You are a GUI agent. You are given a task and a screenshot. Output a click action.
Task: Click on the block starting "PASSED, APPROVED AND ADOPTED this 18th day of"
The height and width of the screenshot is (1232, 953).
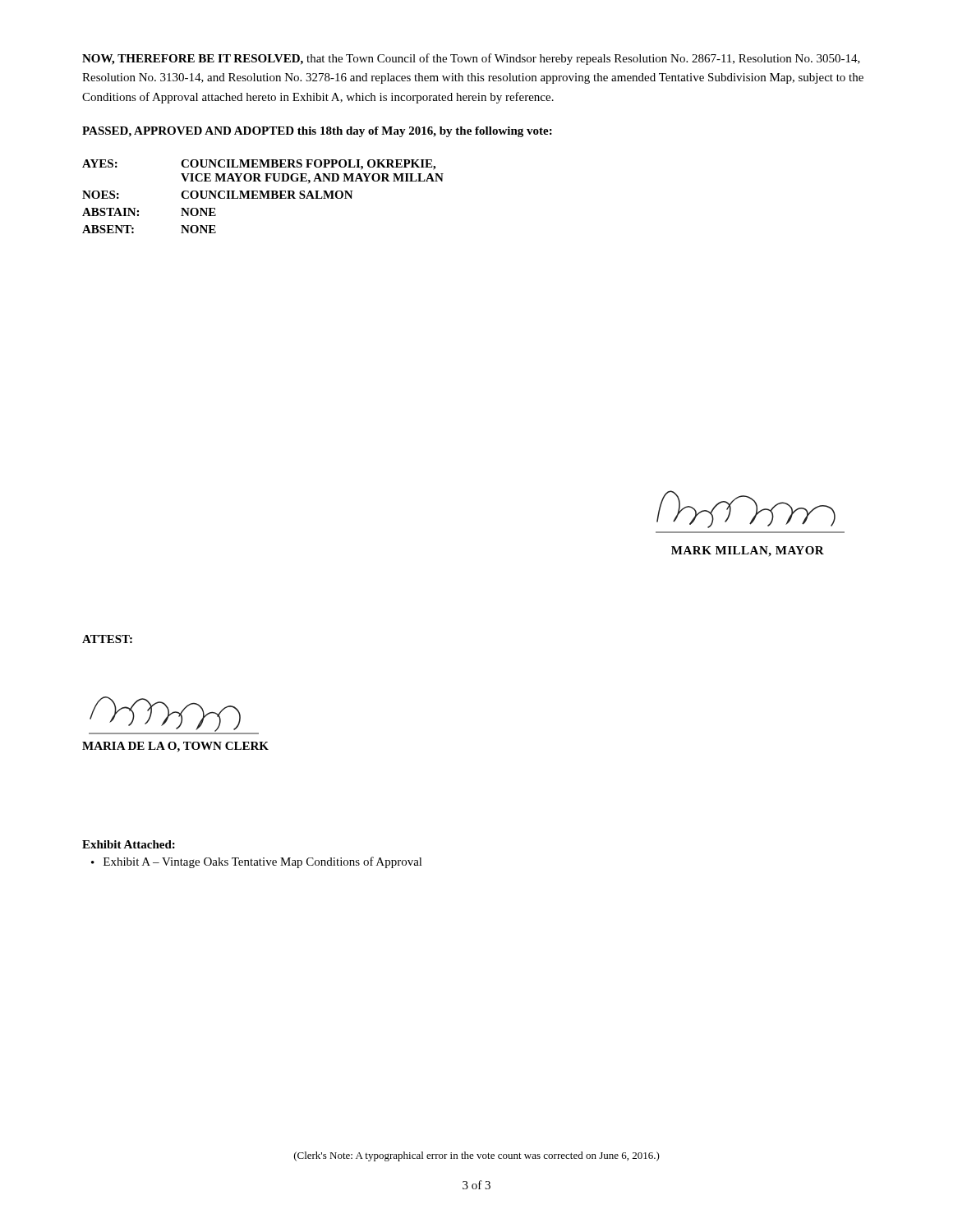pos(317,130)
